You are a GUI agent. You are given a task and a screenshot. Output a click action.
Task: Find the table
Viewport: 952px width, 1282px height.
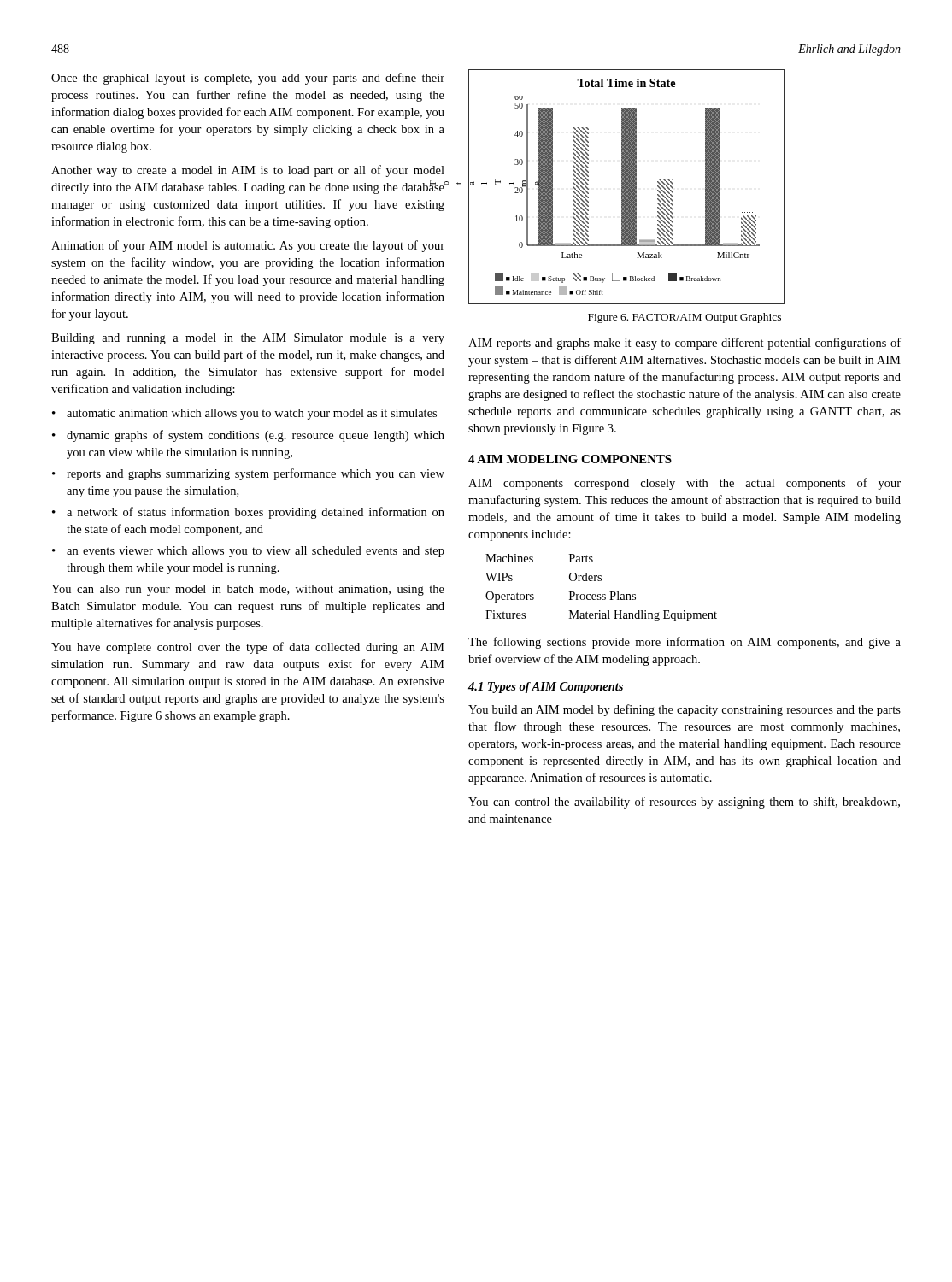(693, 587)
